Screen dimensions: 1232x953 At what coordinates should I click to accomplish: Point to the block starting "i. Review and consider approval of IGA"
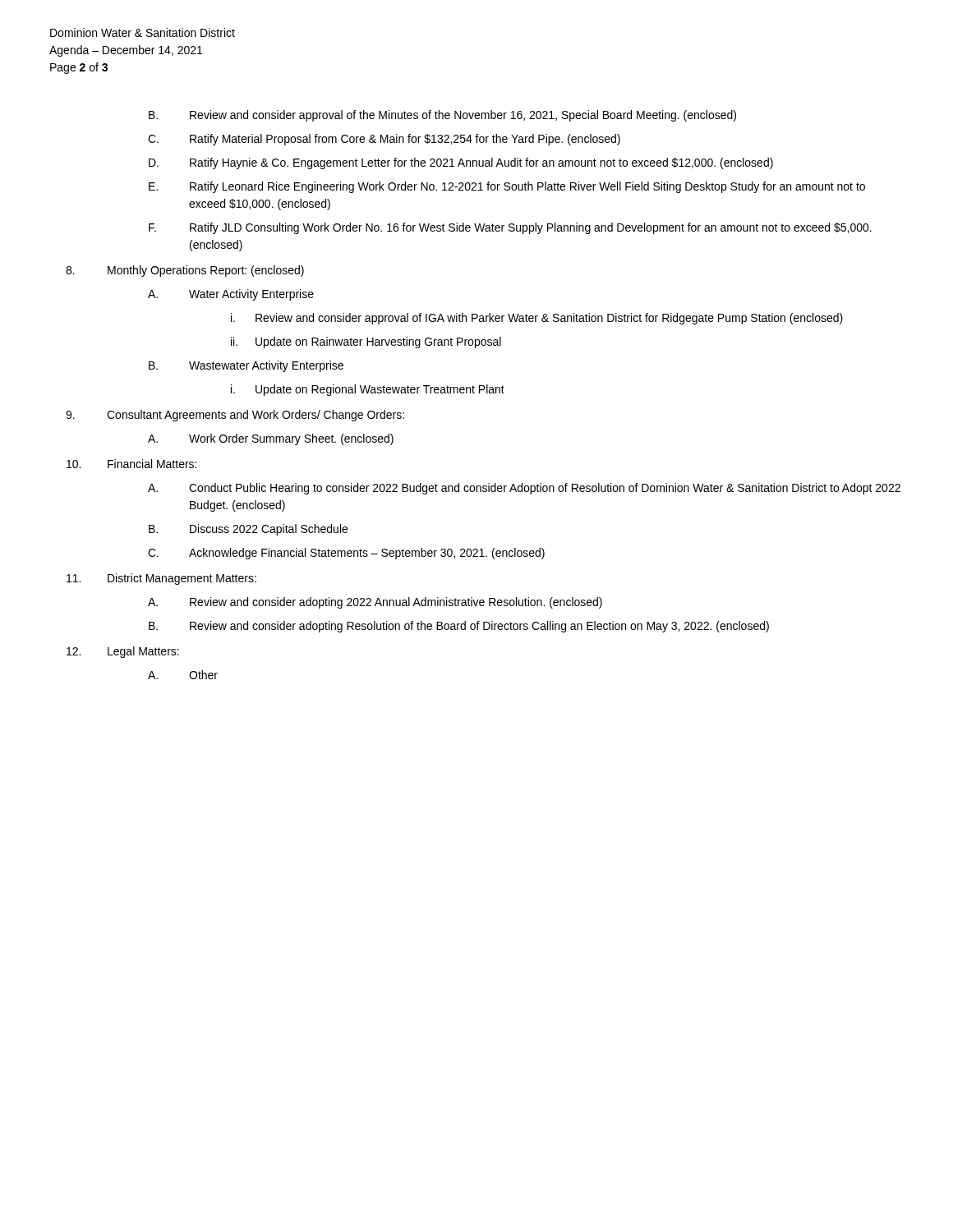point(567,318)
